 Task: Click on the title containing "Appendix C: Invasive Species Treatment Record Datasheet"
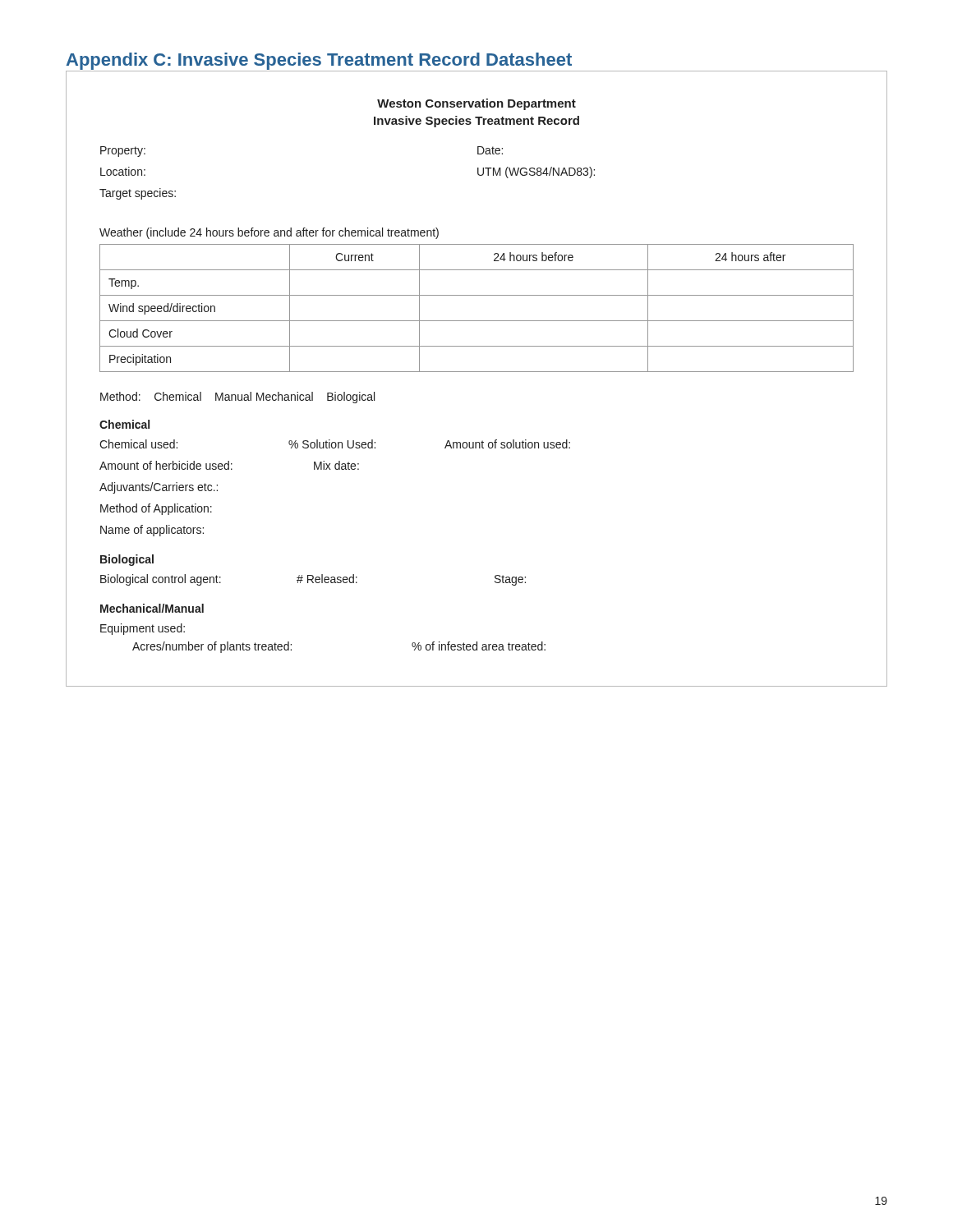tap(319, 60)
